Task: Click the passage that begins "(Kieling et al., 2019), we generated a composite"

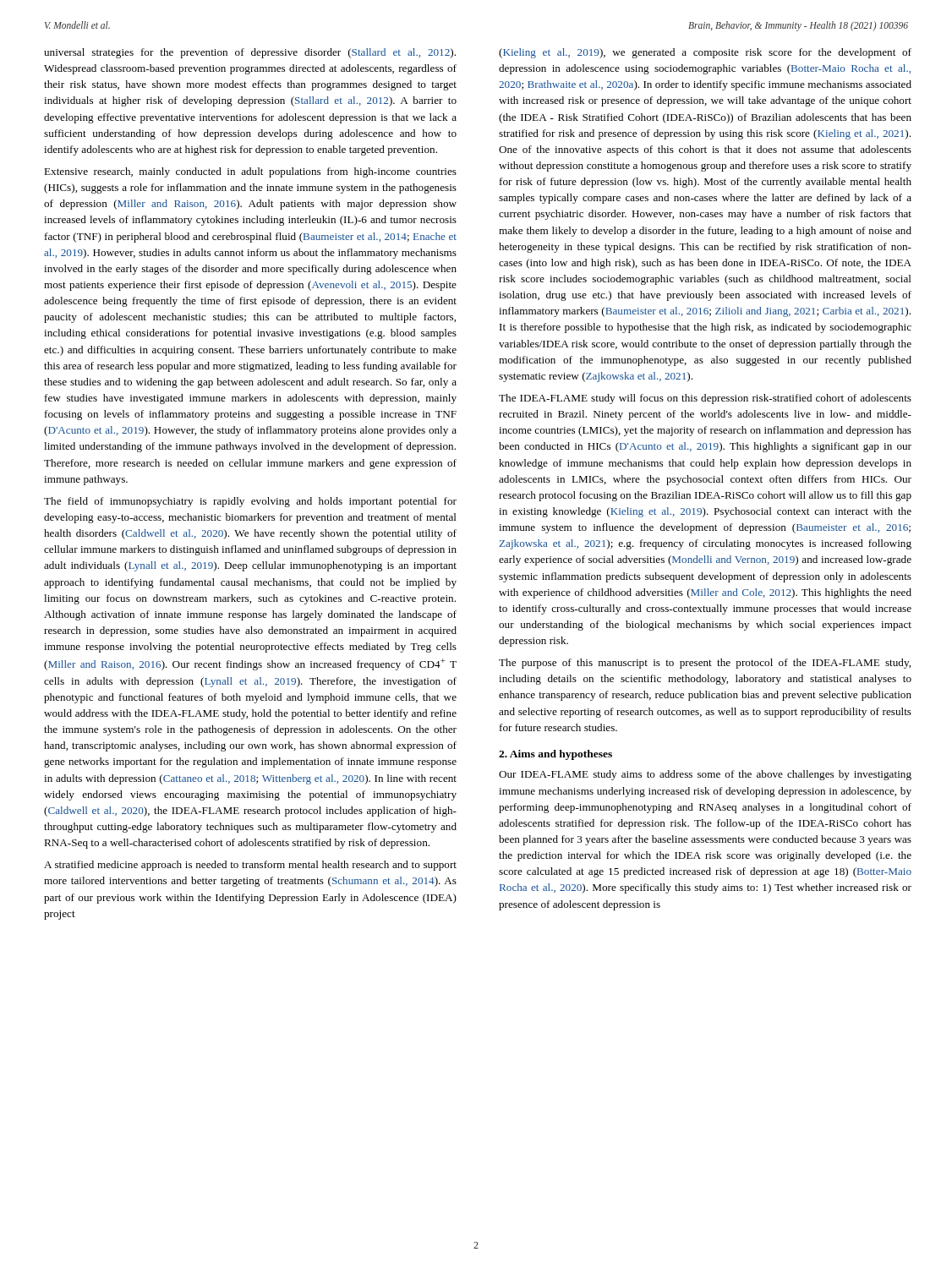Action: [705, 214]
